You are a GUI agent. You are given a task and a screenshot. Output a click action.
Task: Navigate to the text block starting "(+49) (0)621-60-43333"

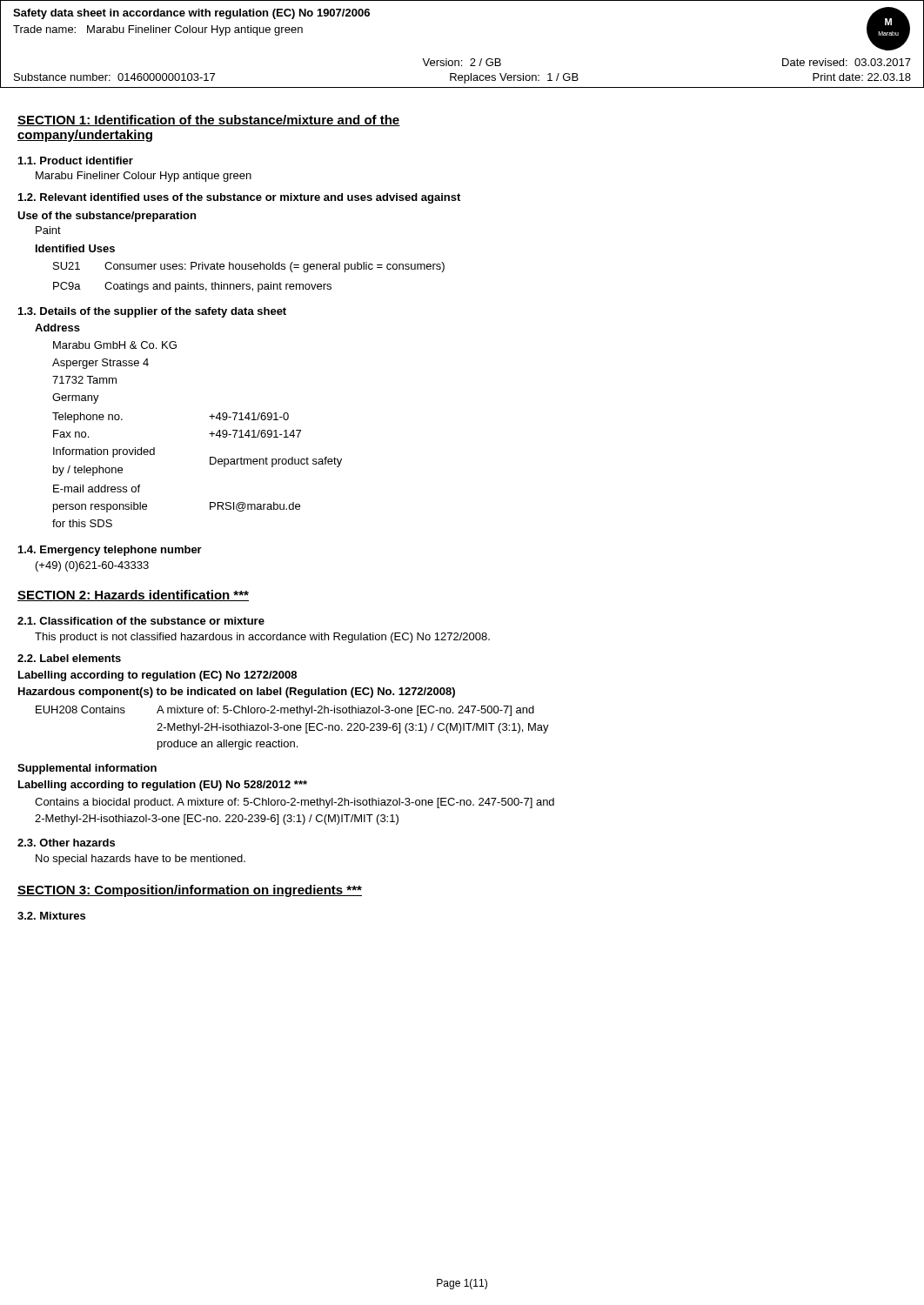[92, 565]
